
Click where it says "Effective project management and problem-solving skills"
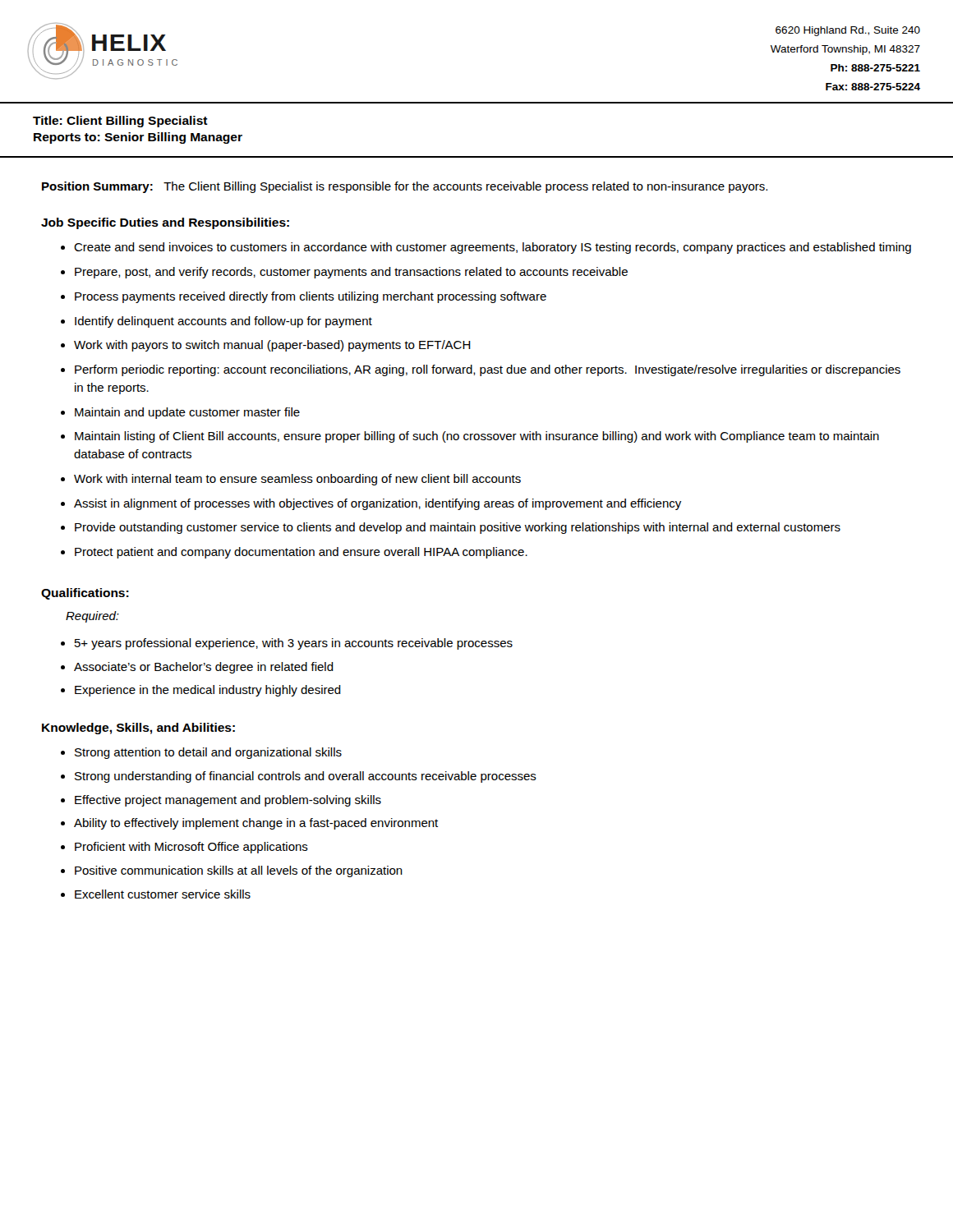[x=228, y=799]
